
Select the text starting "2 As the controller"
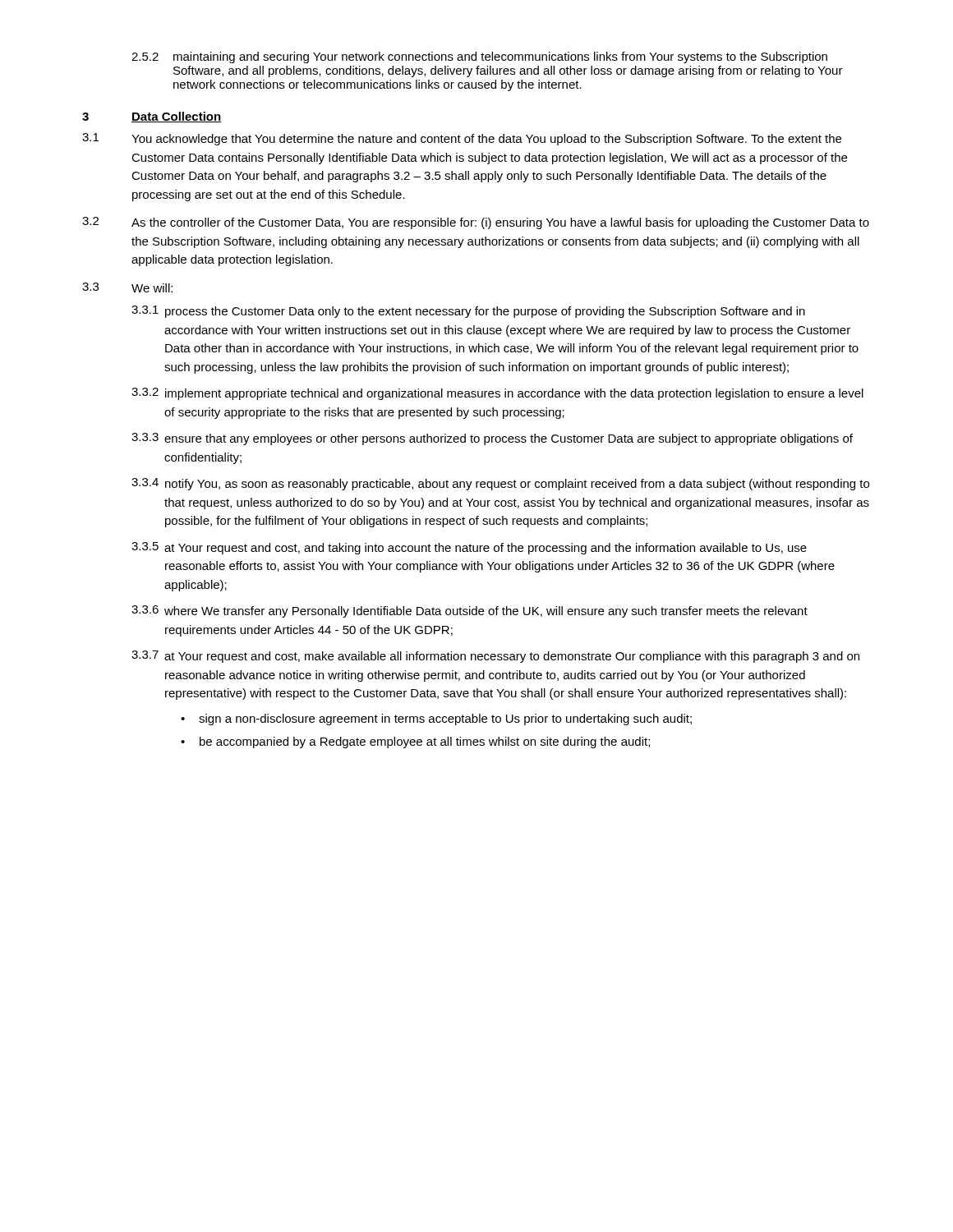(x=476, y=241)
